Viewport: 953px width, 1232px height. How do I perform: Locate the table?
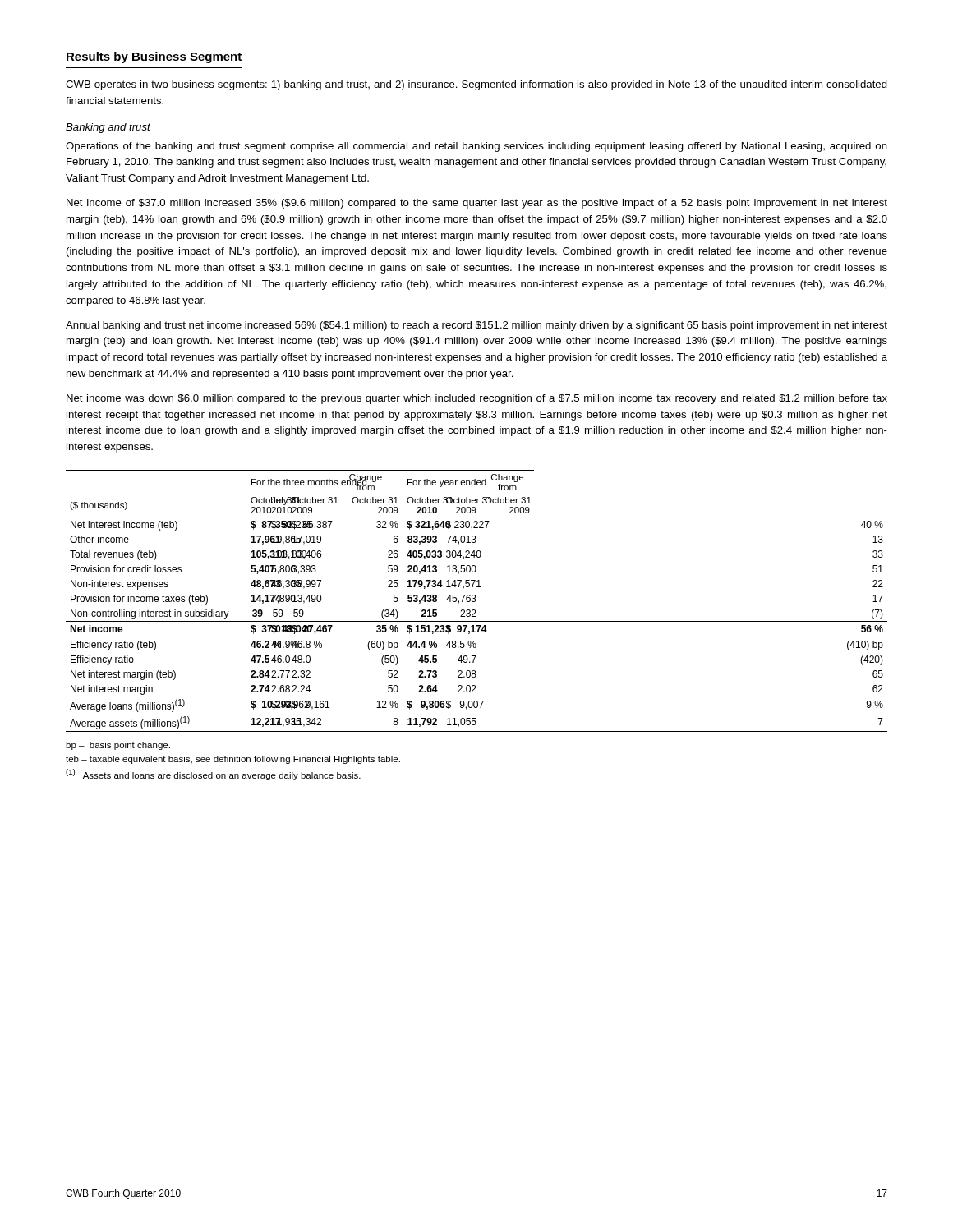click(476, 601)
